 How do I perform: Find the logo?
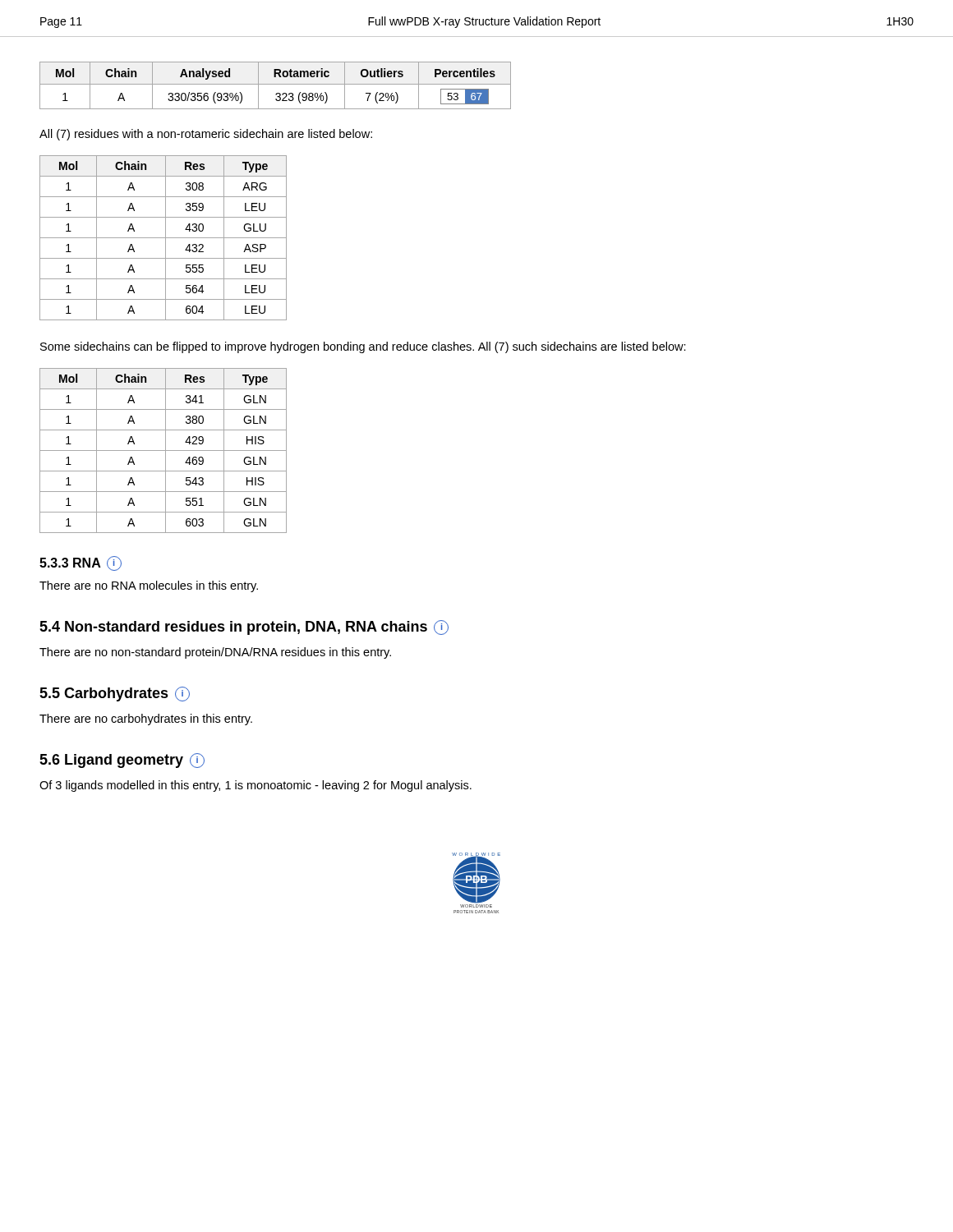(x=476, y=881)
